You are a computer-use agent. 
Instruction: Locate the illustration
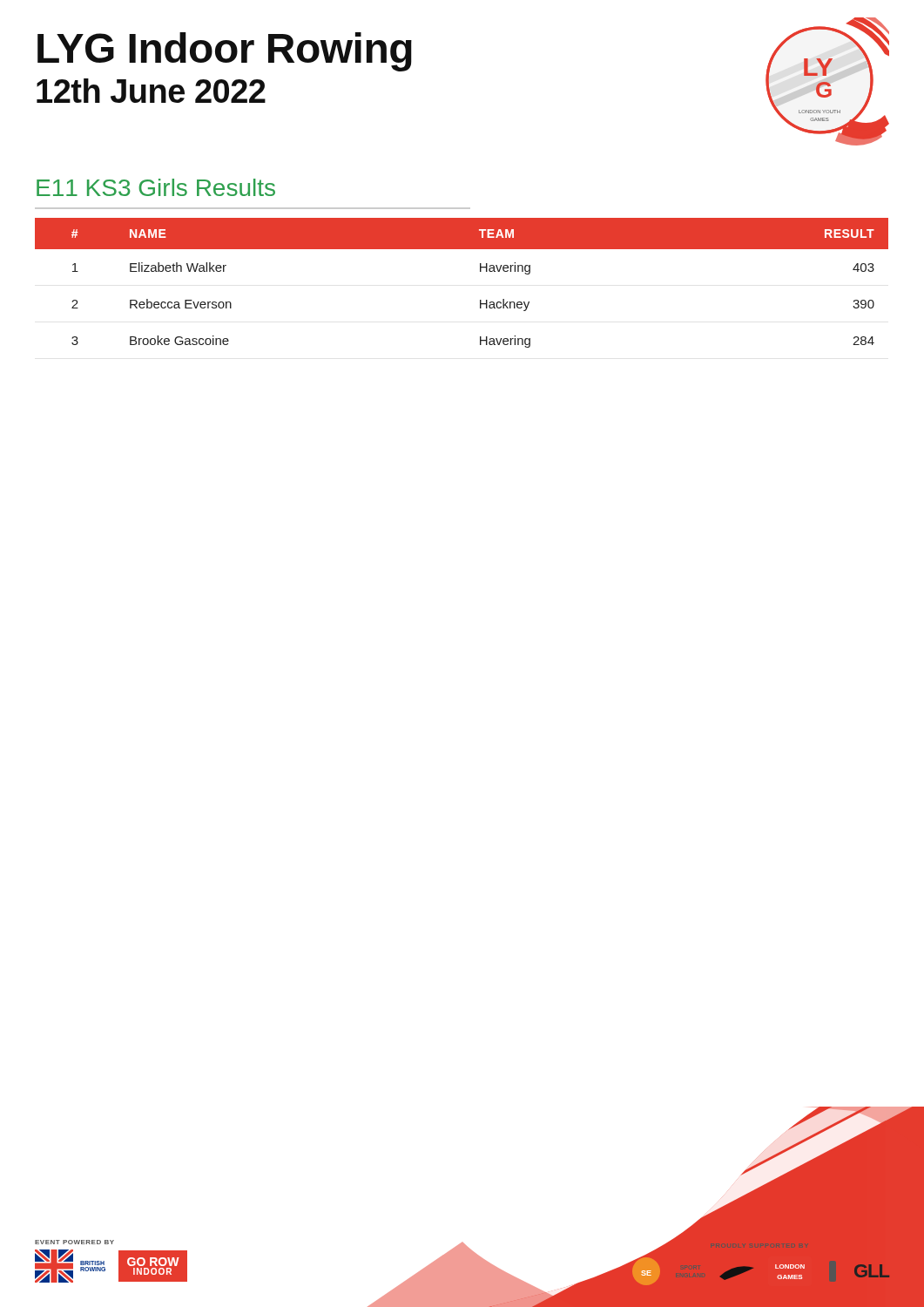[x=619, y=1207]
